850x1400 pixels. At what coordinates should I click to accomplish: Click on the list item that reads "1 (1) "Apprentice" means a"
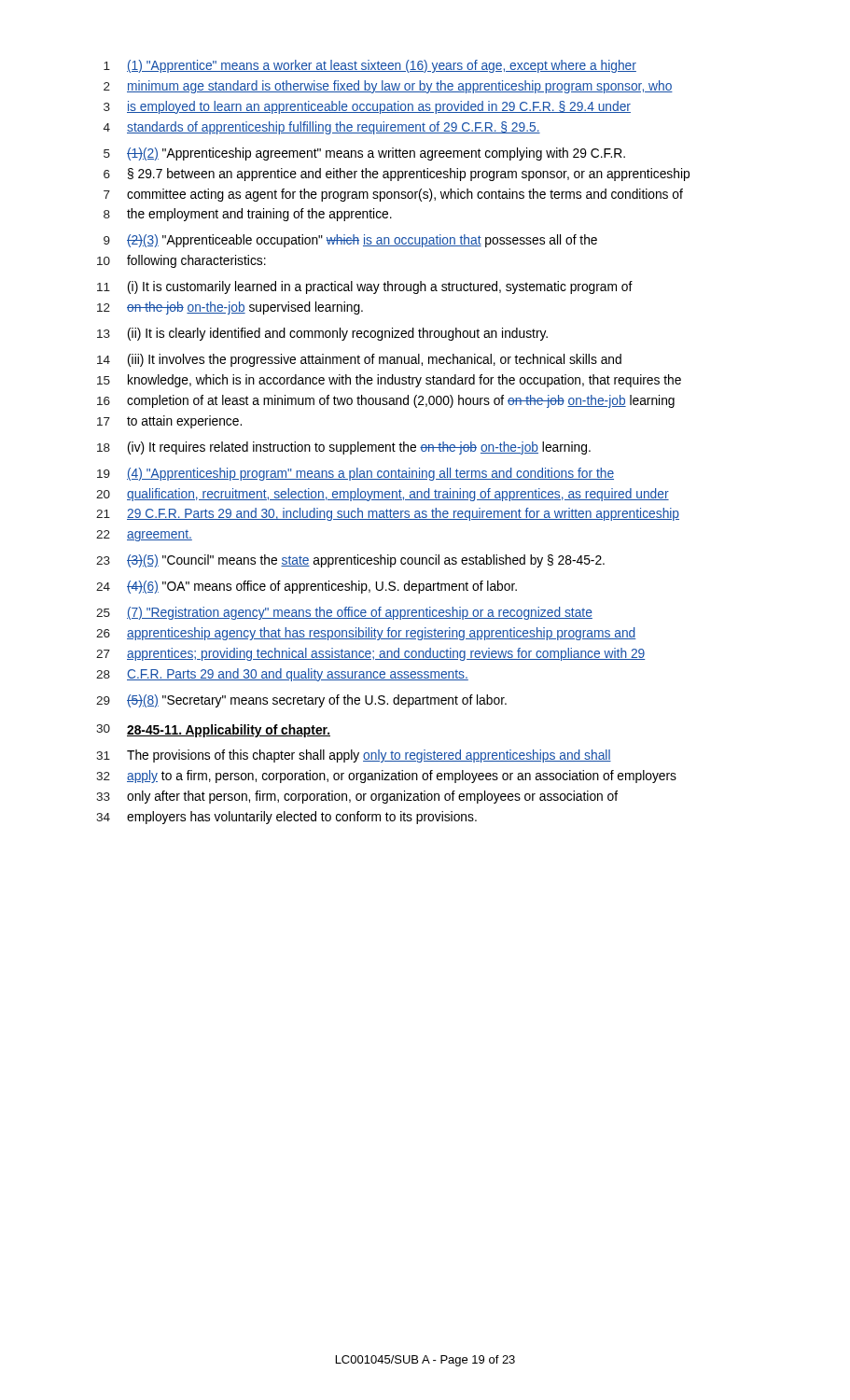click(425, 97)
